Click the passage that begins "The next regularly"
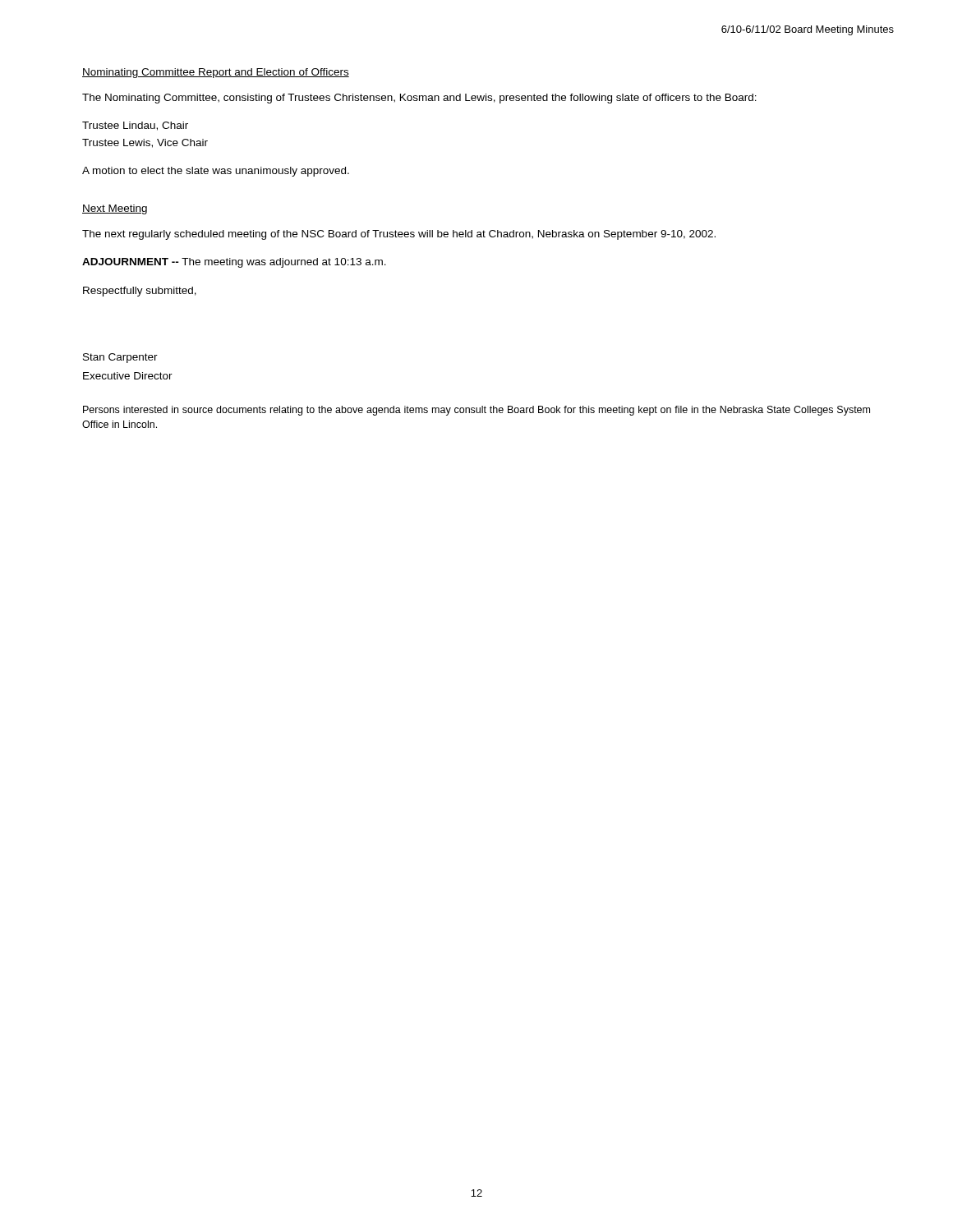The image size is (953, 1232). pos(476,234)
